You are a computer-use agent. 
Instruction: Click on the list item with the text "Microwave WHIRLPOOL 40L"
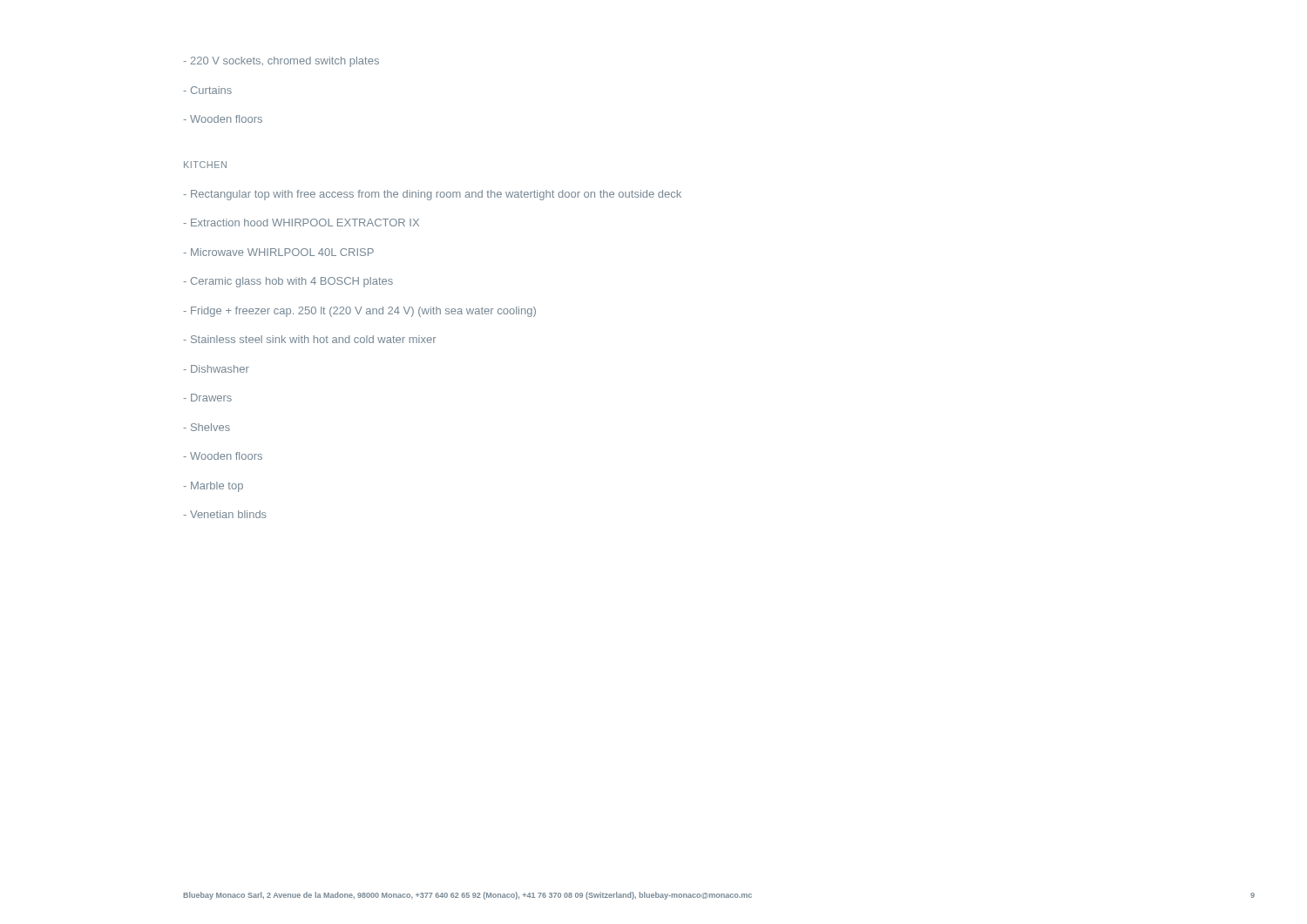(279, 252)
